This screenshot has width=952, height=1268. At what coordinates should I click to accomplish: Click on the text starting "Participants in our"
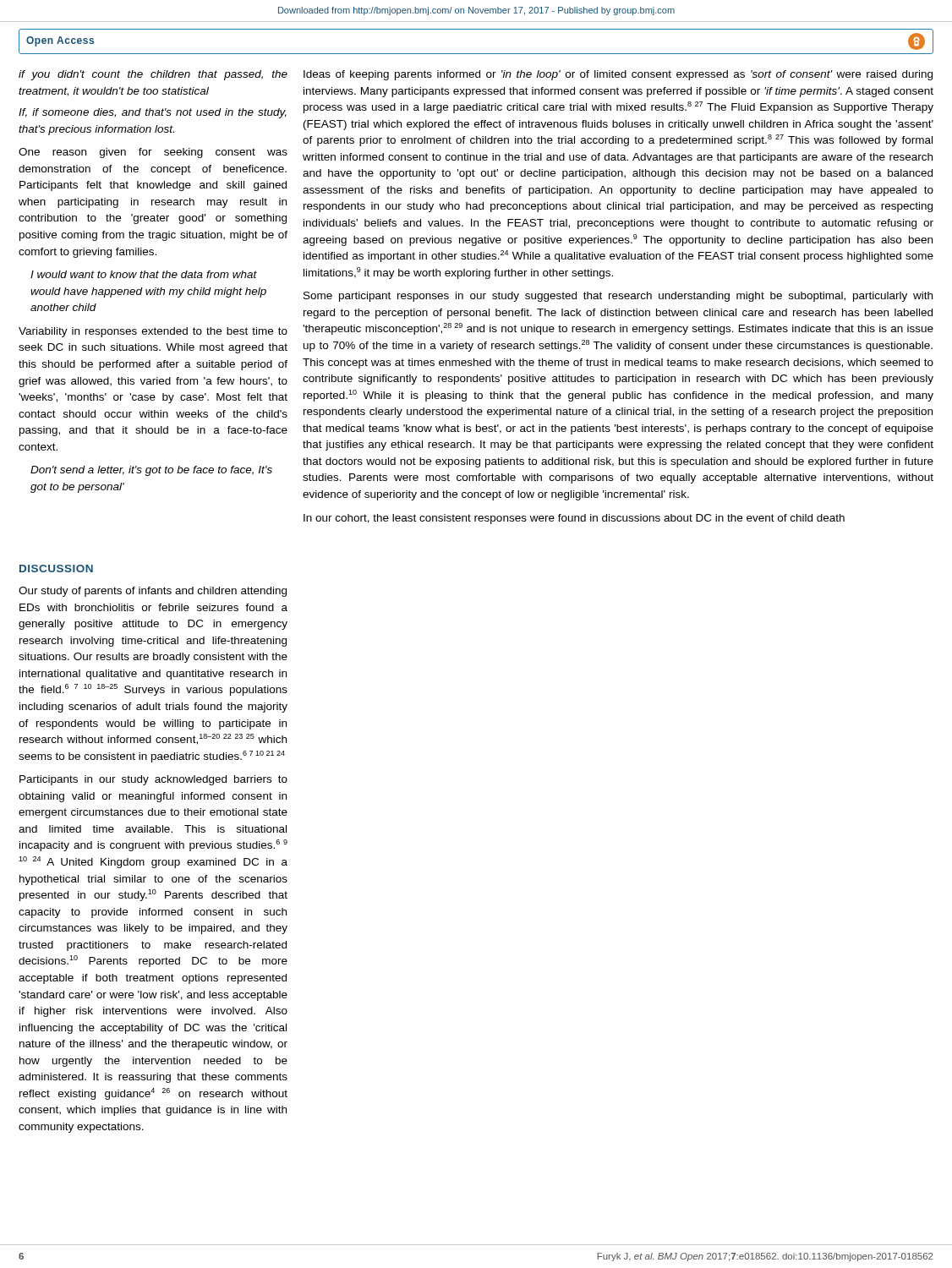click(x=153, y=953)
